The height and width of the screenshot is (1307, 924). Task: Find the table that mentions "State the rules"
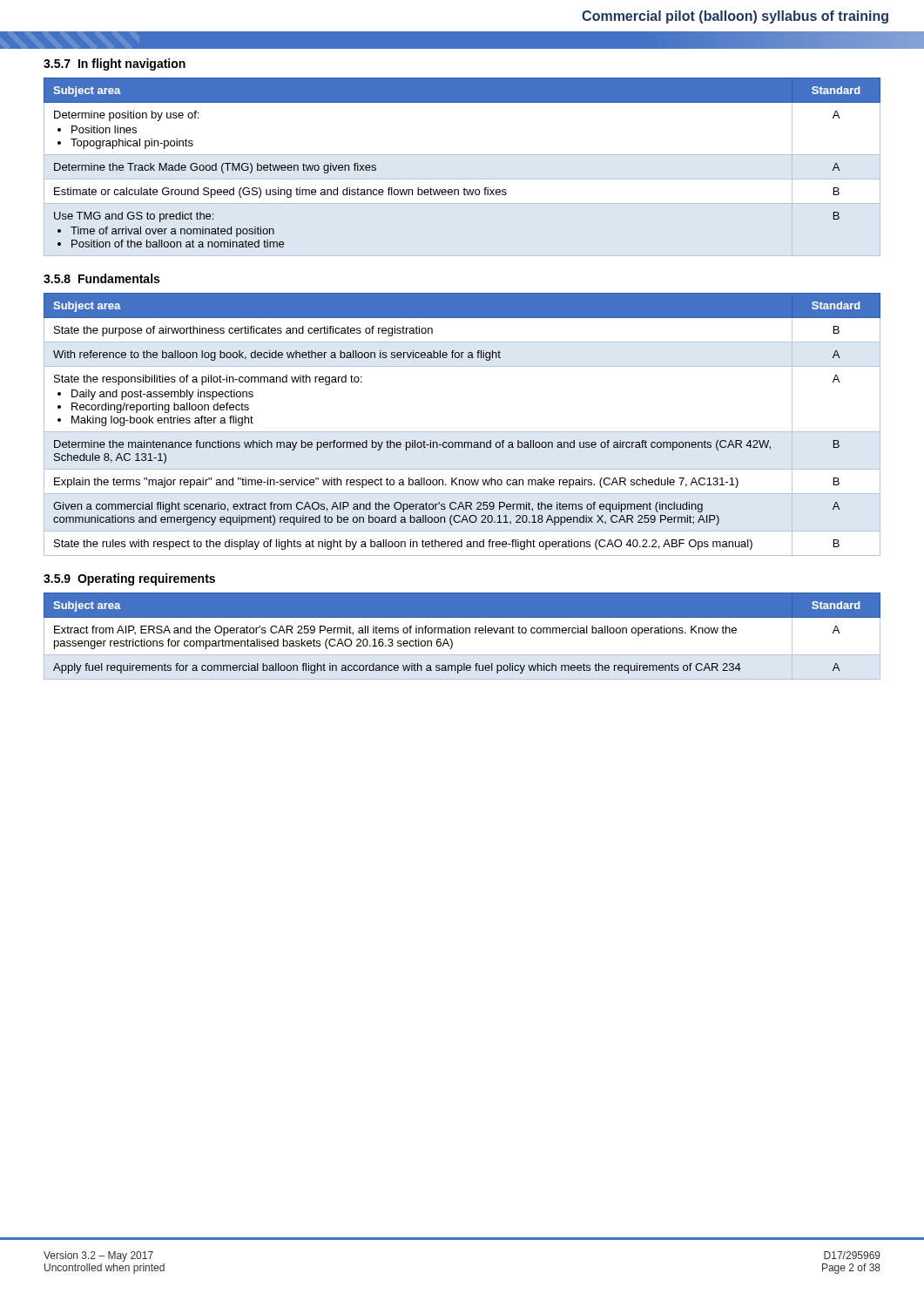(462, 424)
